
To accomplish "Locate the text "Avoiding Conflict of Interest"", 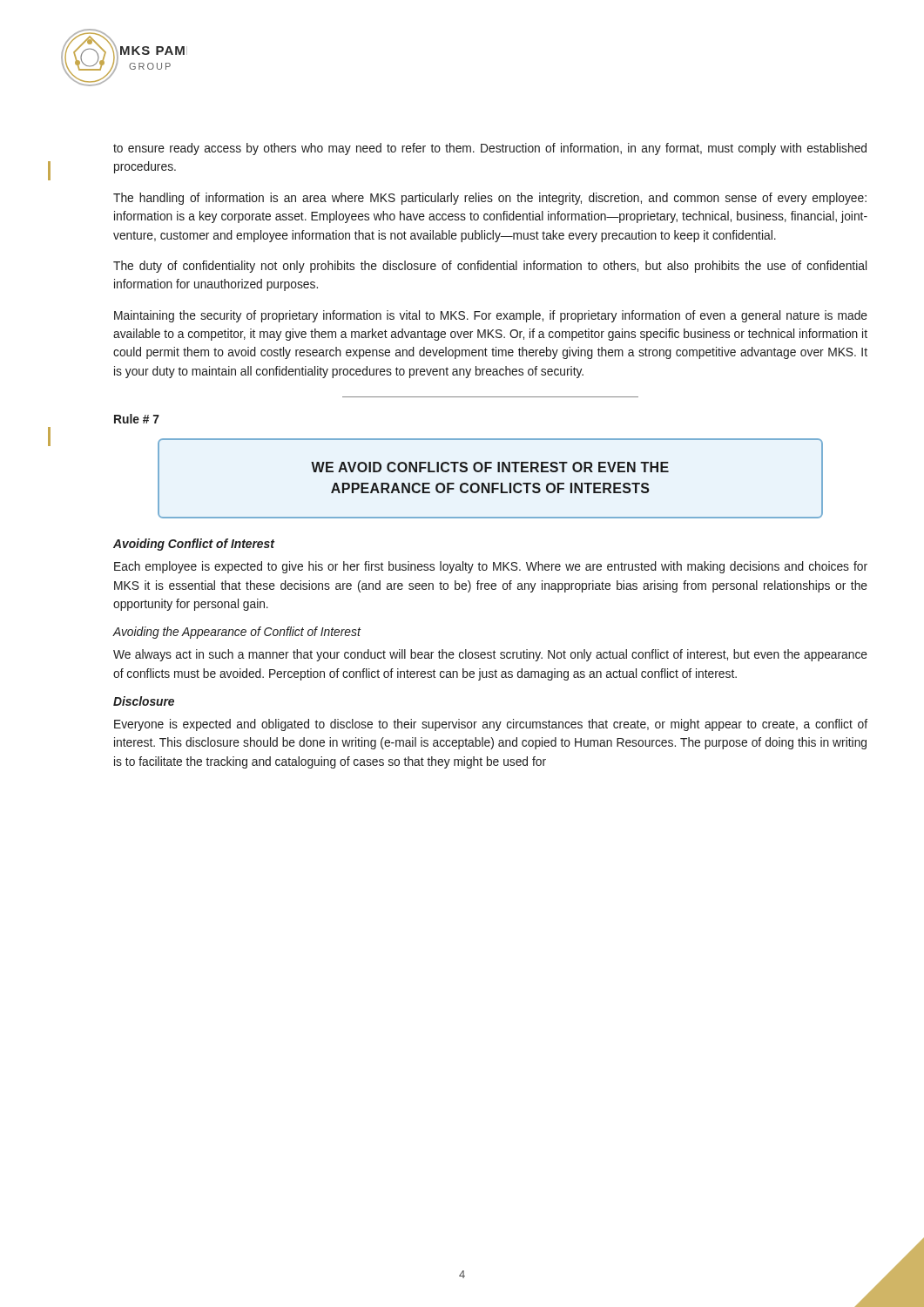I will point(194,544).
